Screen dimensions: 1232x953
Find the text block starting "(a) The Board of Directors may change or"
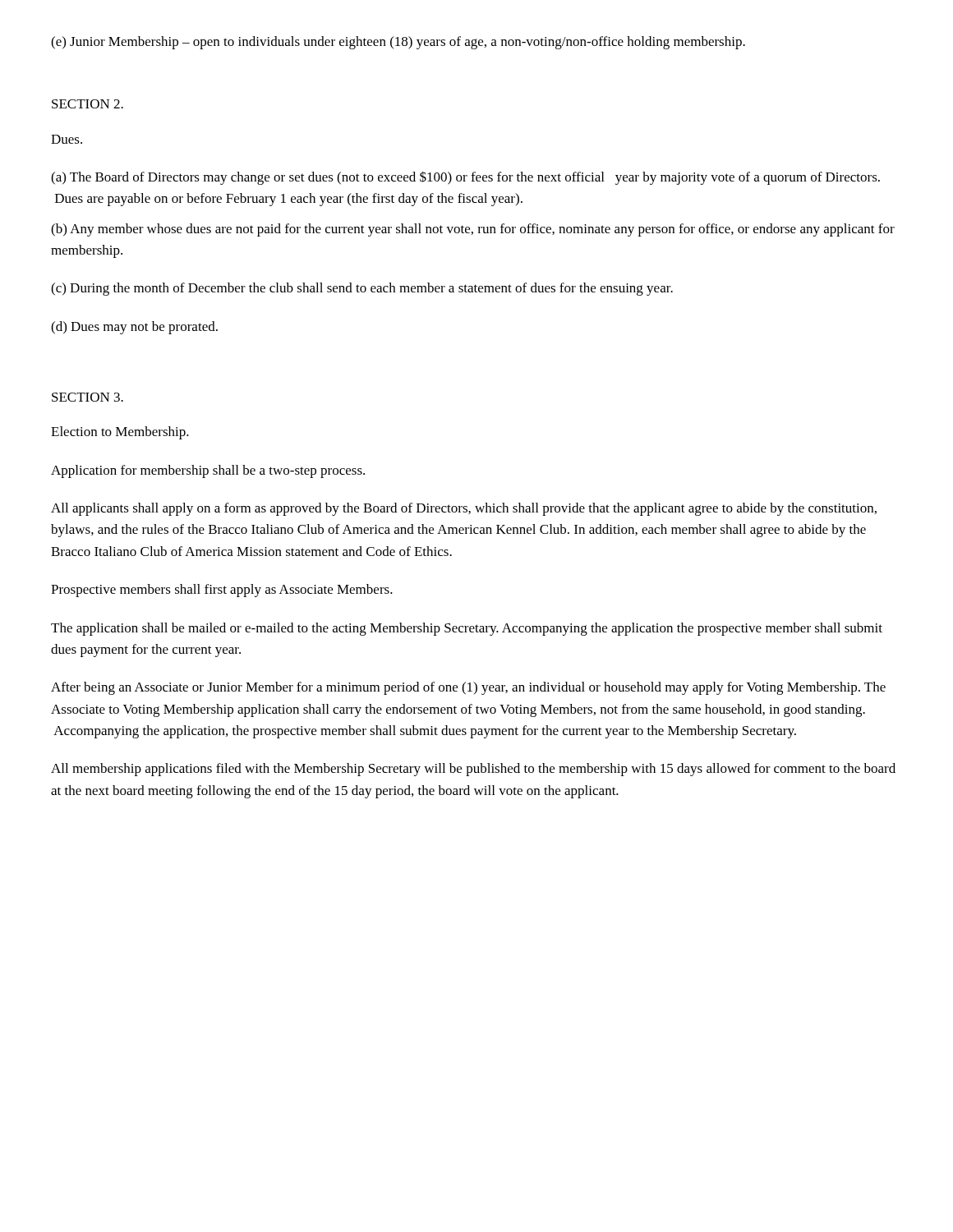click(x=476, y=188)
